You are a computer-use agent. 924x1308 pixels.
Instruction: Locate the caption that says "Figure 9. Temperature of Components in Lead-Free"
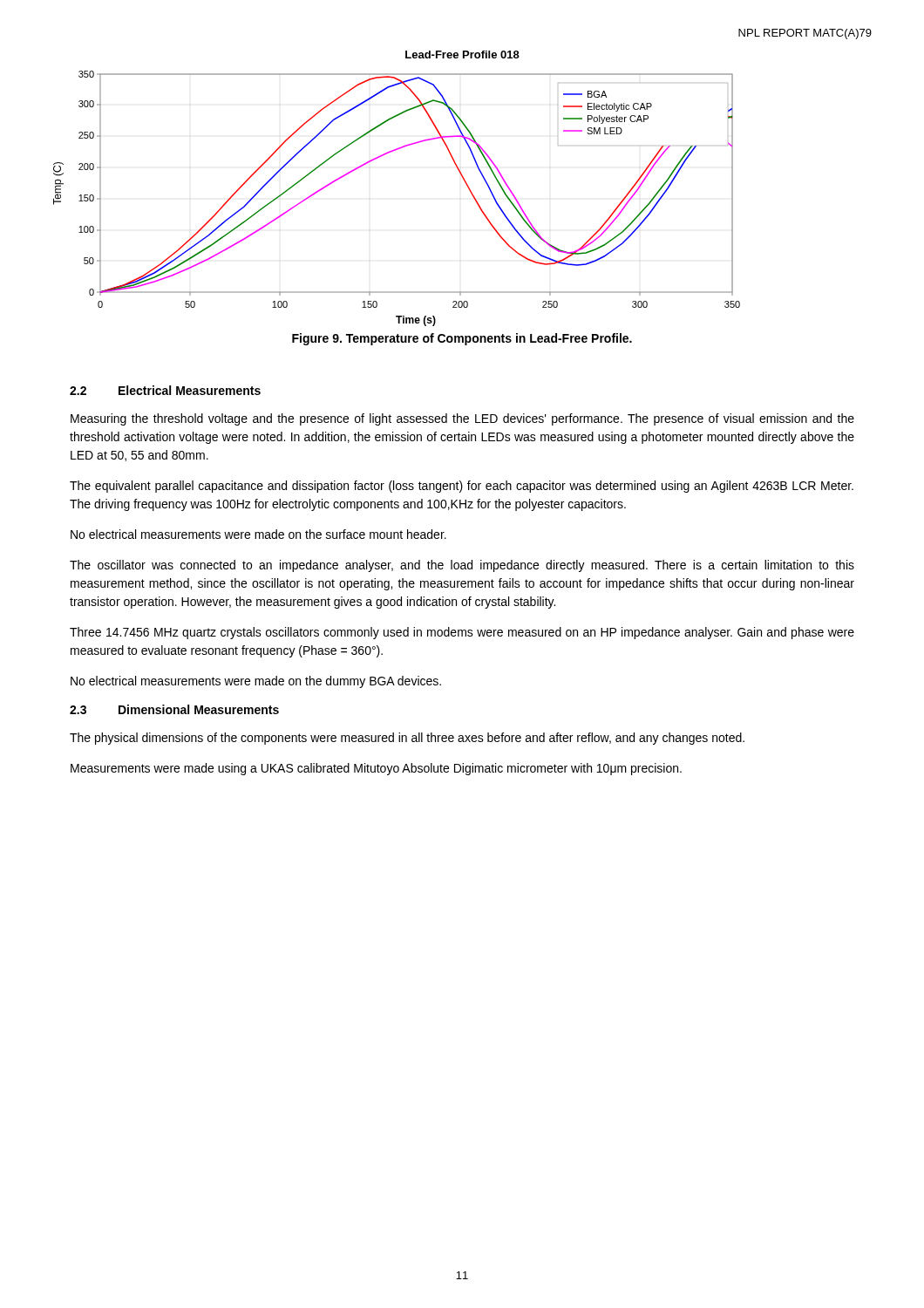point(462,338)
